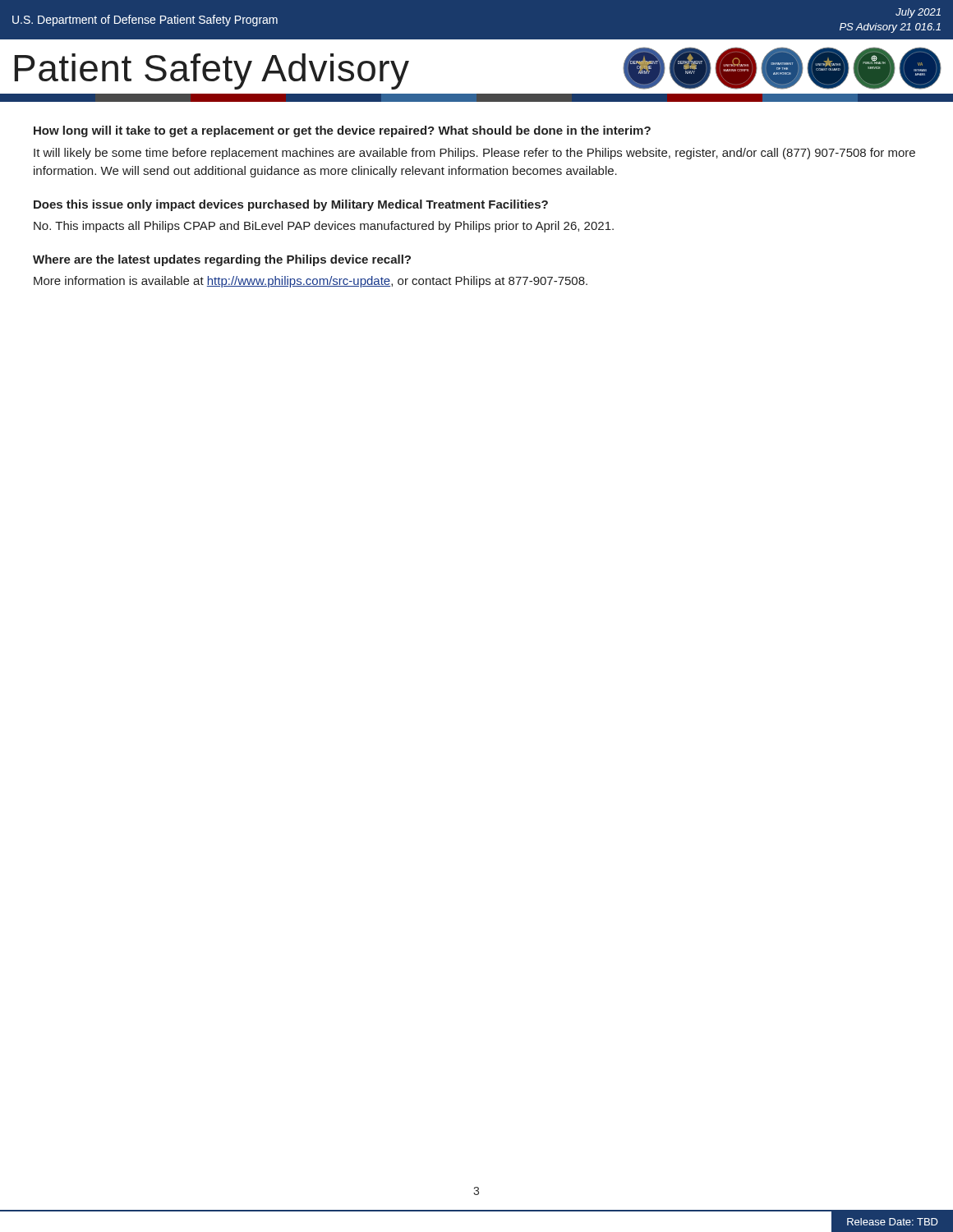The width and height of the screenshot is (953, 1232).
Task: Locate the block starting "No. This impacts"
Action: click(x=476, y=226)
